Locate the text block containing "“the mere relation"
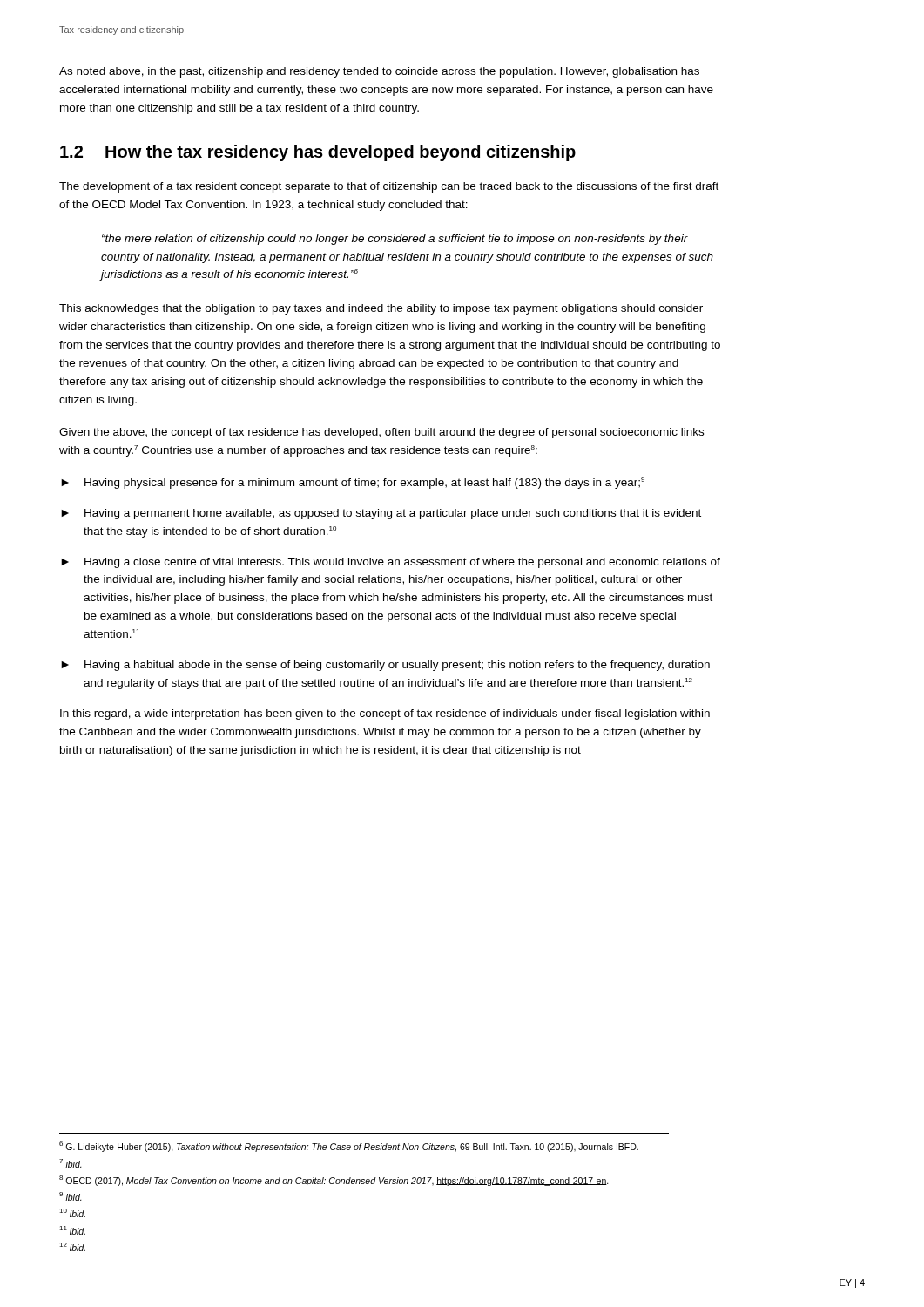 pos(407,256)
